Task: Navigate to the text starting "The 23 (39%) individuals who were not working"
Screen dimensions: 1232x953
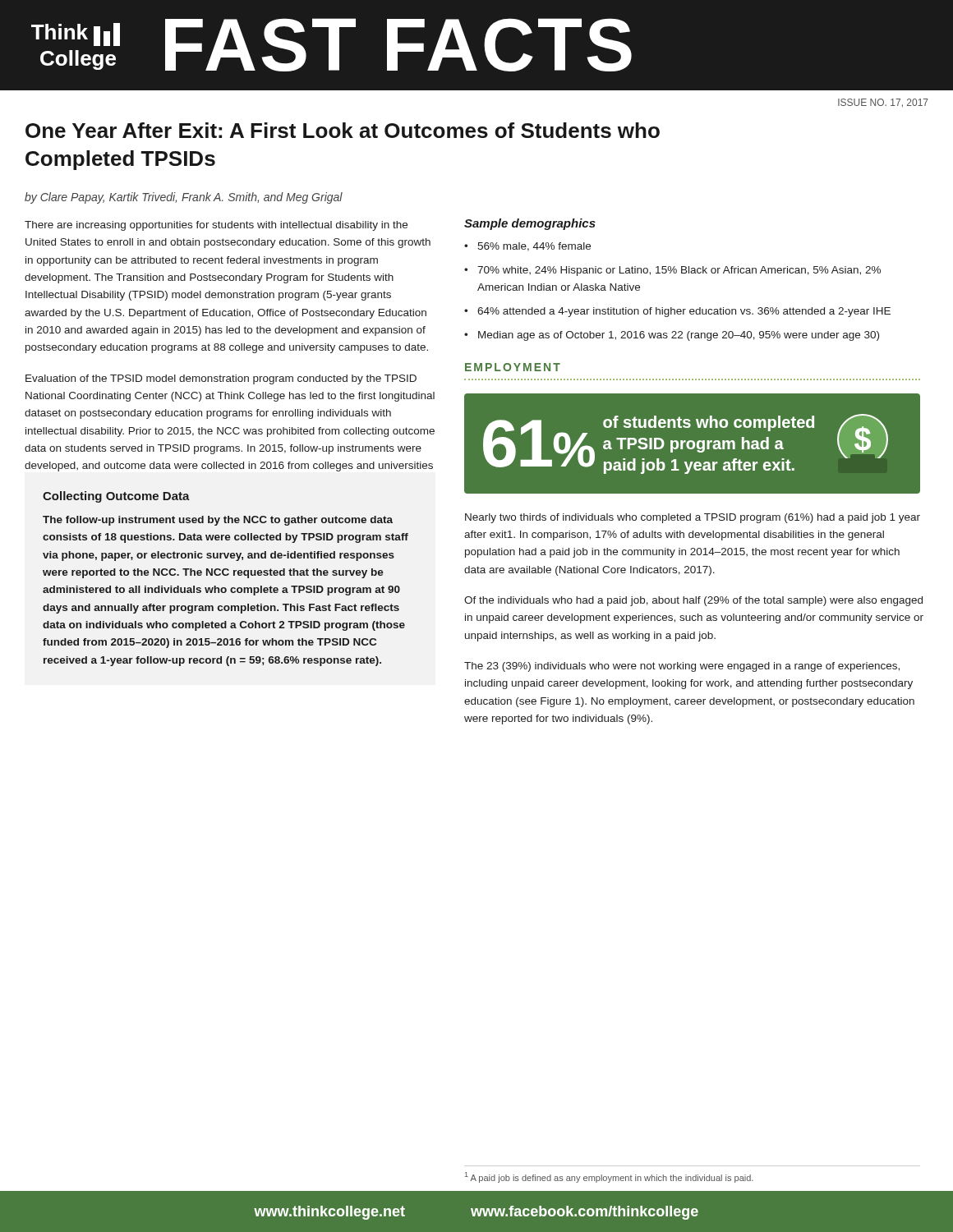Action: click(x=690, y=692)
